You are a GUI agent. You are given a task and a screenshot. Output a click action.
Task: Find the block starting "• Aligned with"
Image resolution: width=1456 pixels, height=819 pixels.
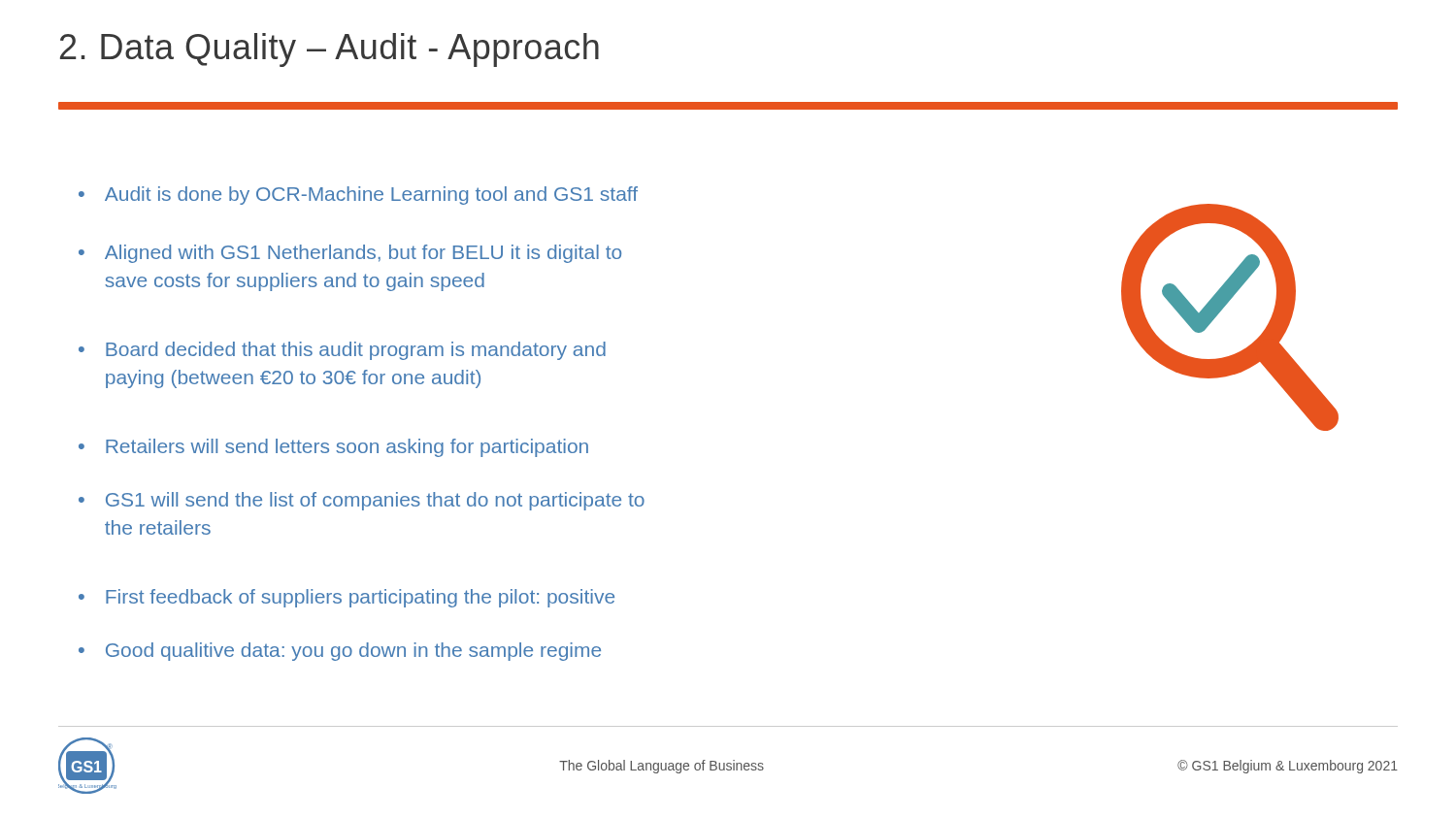[x=350, y=266]
